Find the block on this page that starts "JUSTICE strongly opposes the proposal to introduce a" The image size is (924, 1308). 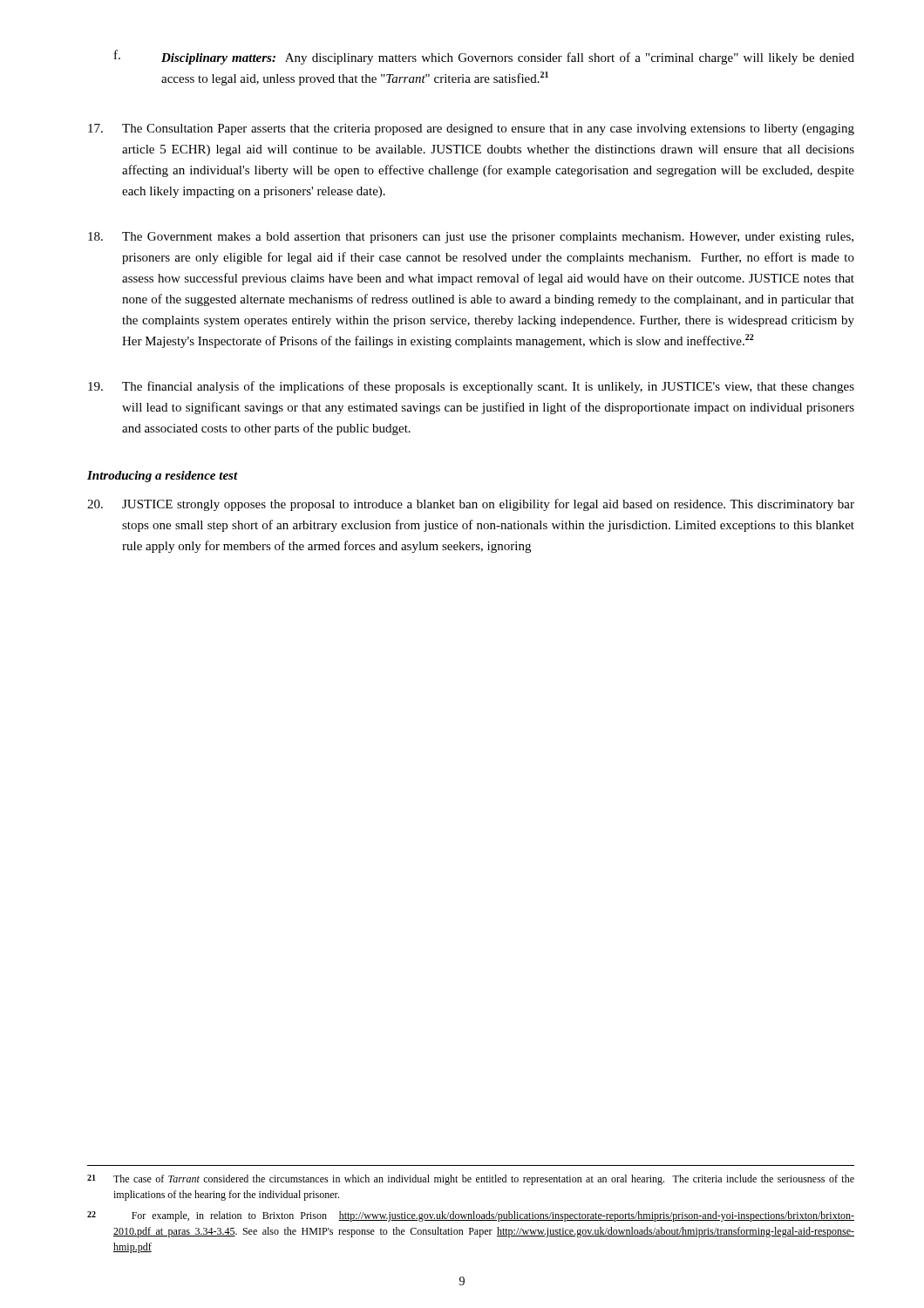point(471,525)
